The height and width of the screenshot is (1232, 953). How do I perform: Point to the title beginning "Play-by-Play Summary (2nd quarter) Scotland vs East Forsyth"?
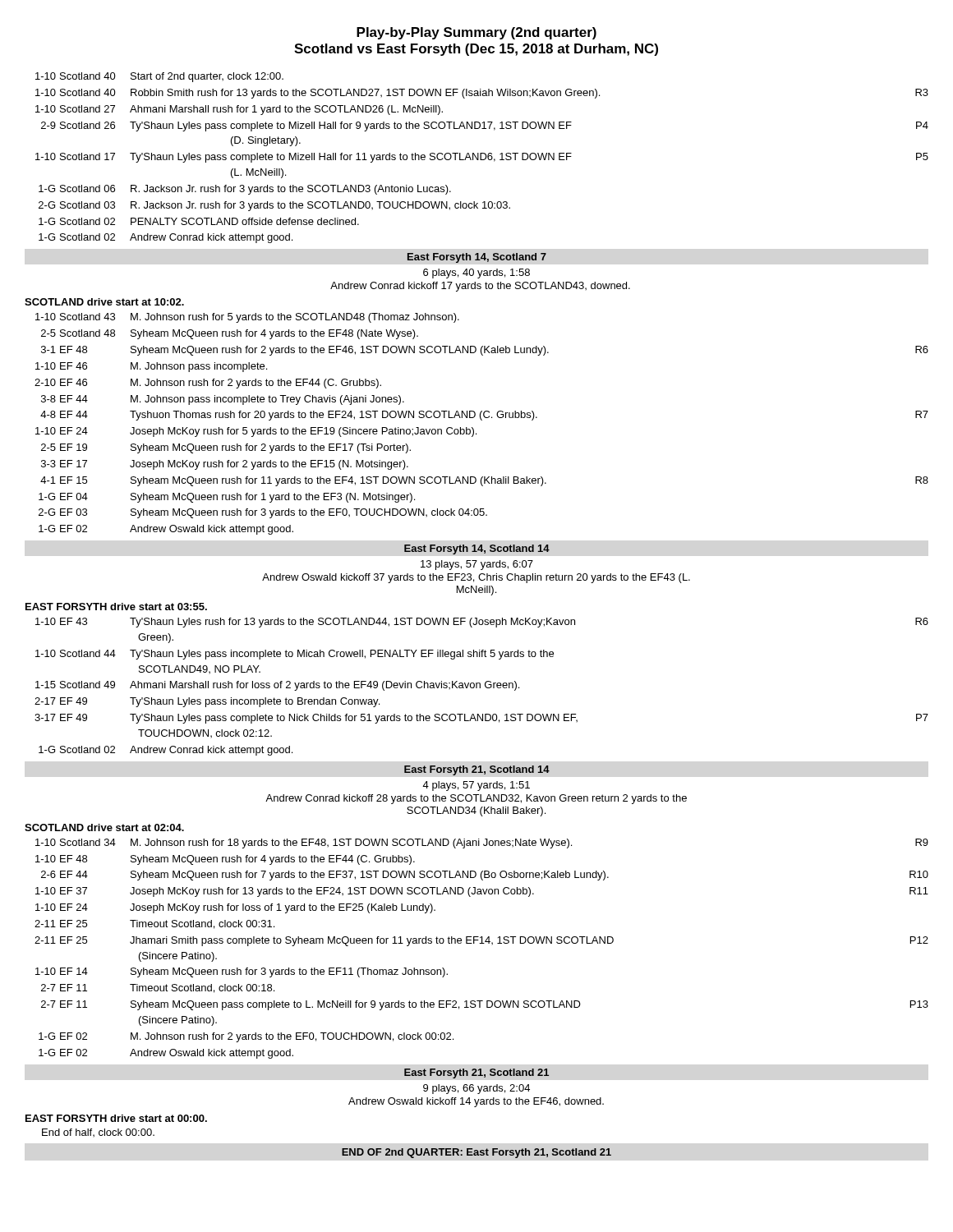click(x=476, y=41)
